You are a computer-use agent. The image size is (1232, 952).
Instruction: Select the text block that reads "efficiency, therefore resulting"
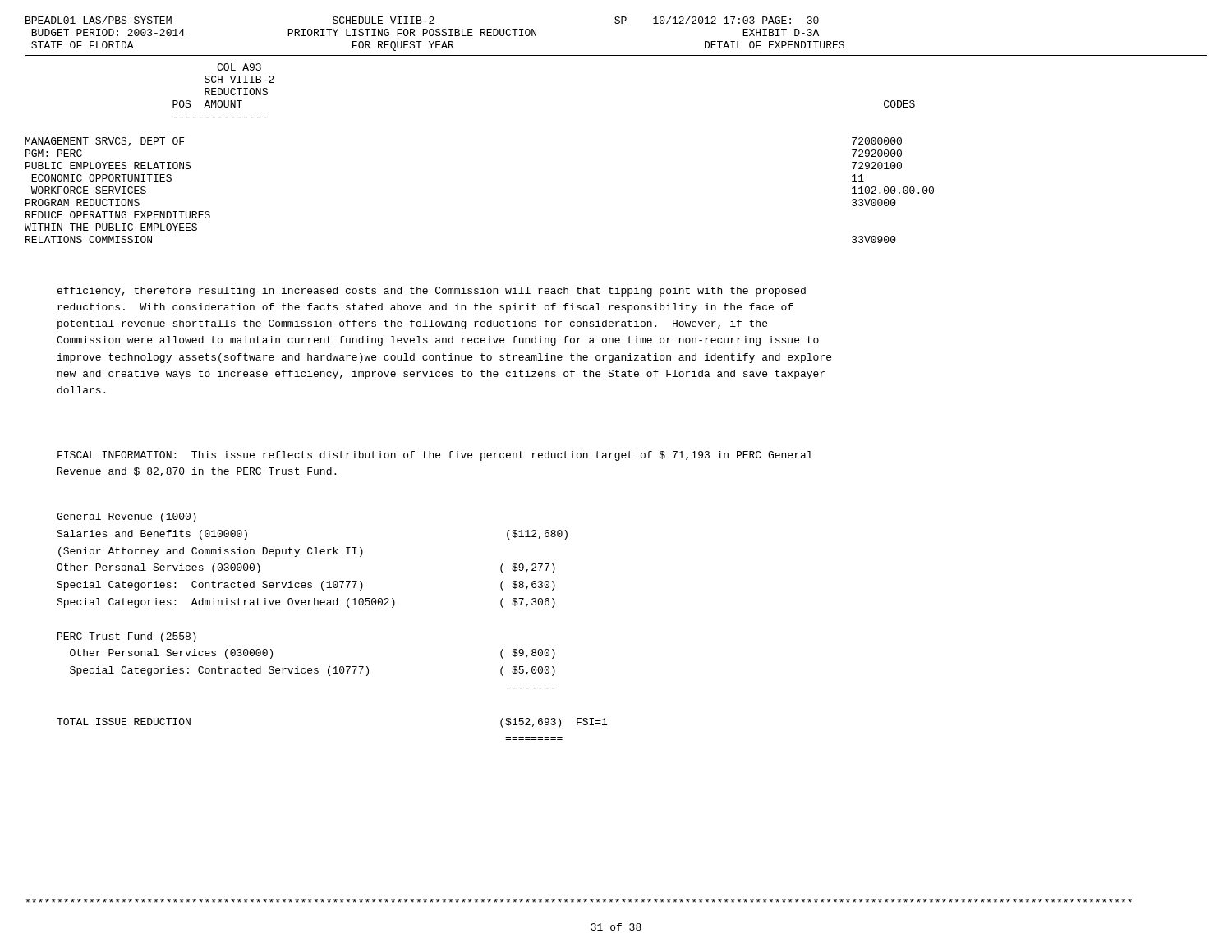[x=616, y=341]
